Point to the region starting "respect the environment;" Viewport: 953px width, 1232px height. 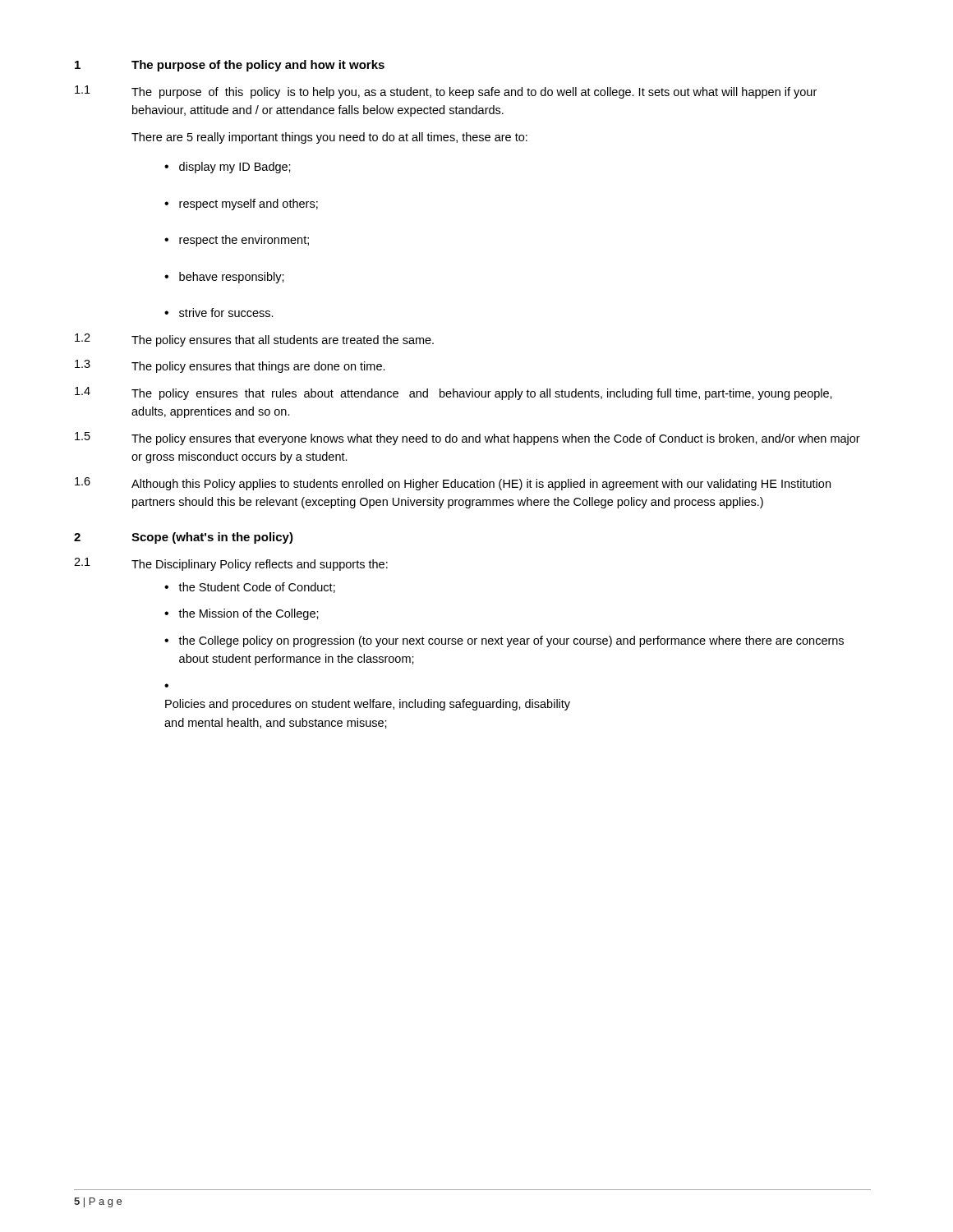[x=244, y=240]
